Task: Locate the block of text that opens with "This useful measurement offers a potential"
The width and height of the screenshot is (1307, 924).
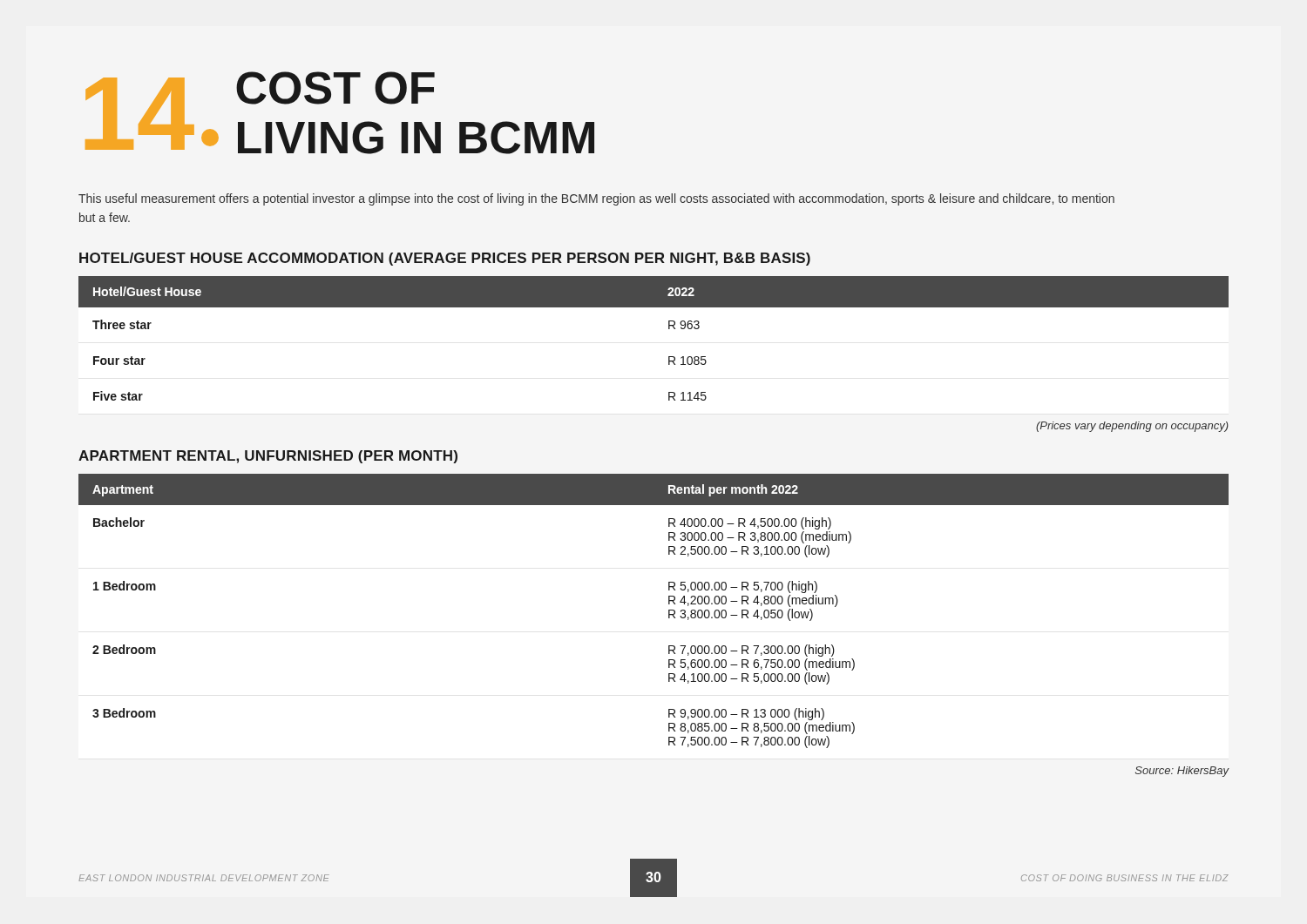Action: pos(597,208)
